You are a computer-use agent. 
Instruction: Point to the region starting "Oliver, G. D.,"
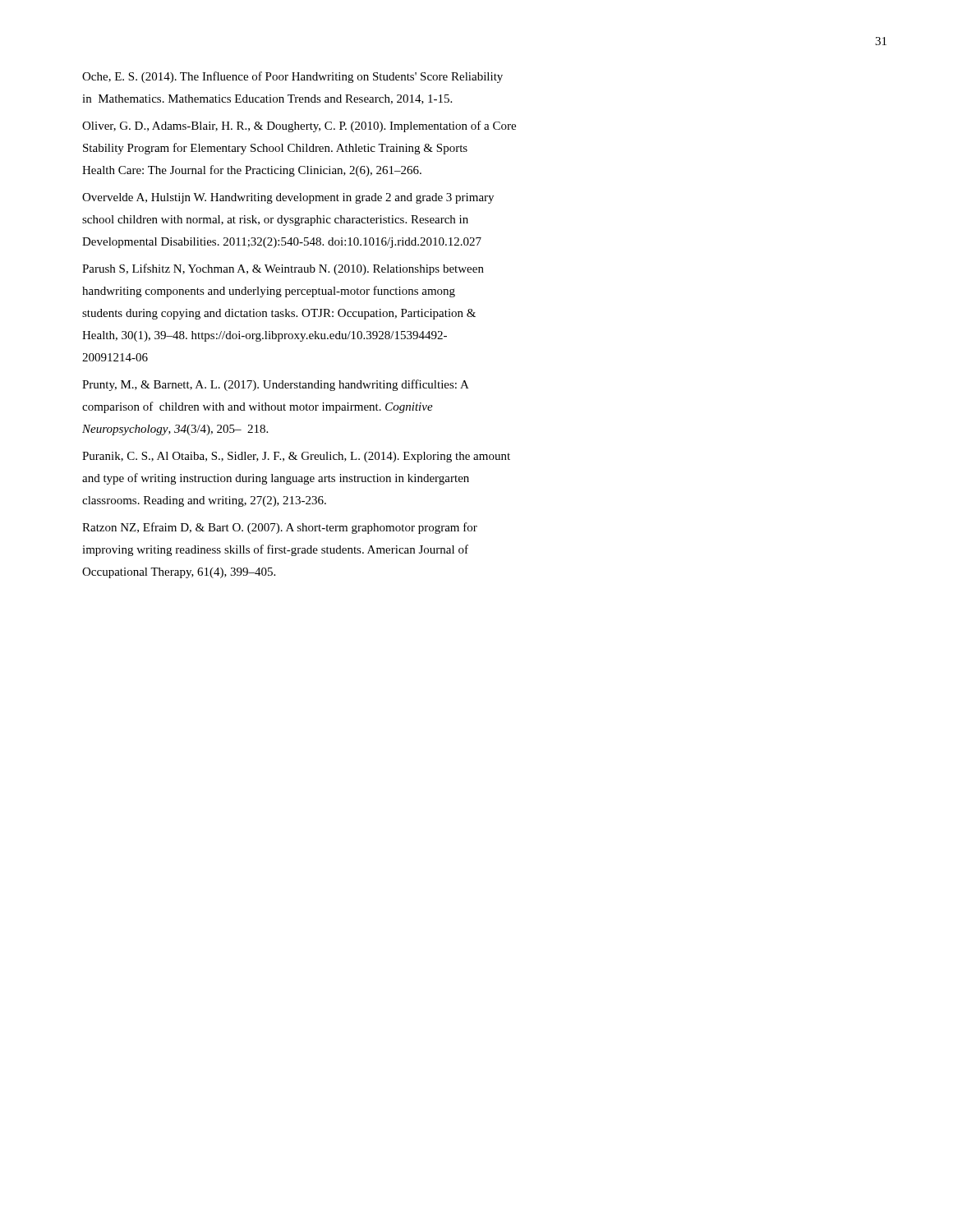click(299, 126)
